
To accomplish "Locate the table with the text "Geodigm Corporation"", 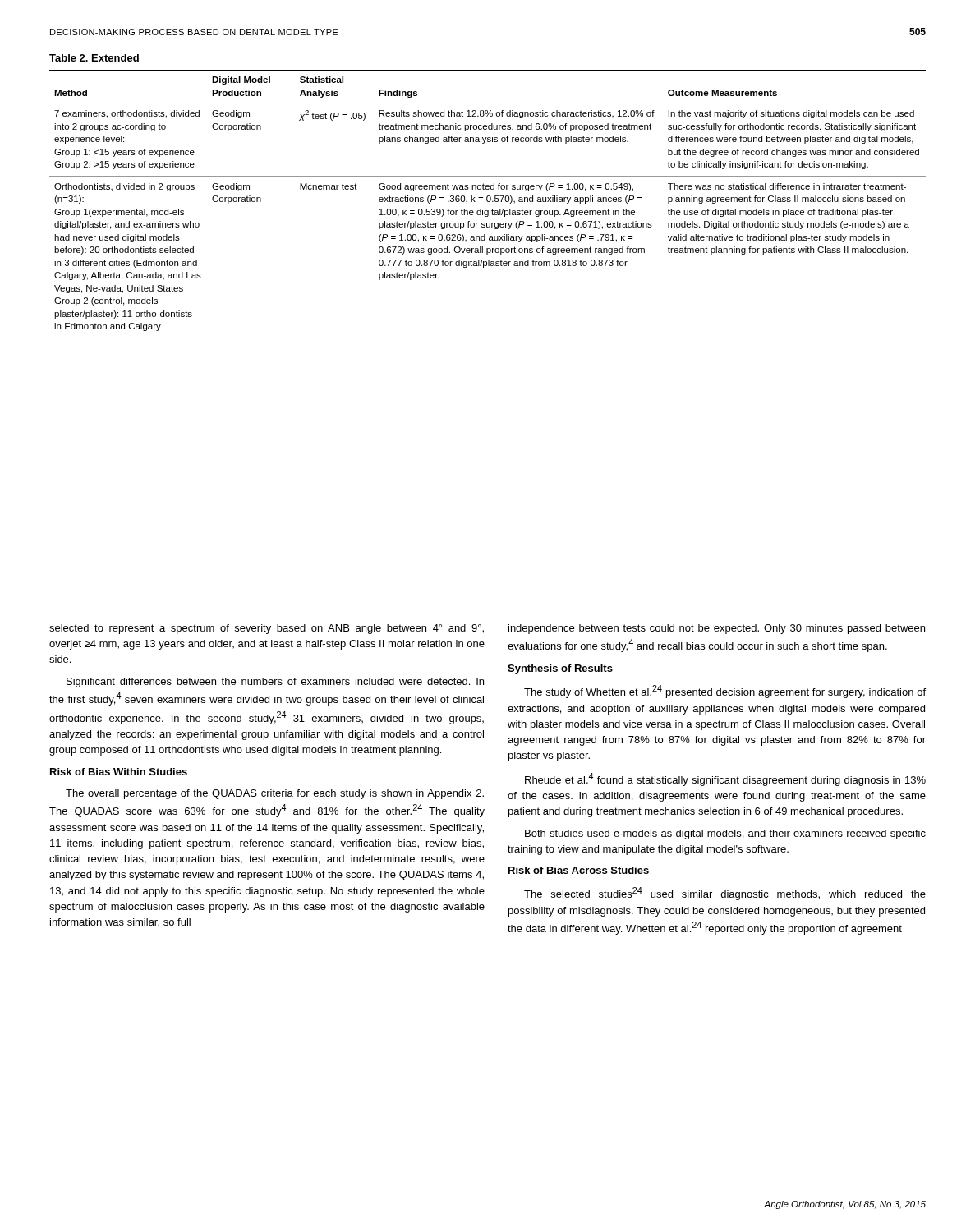I will [488, 204].
